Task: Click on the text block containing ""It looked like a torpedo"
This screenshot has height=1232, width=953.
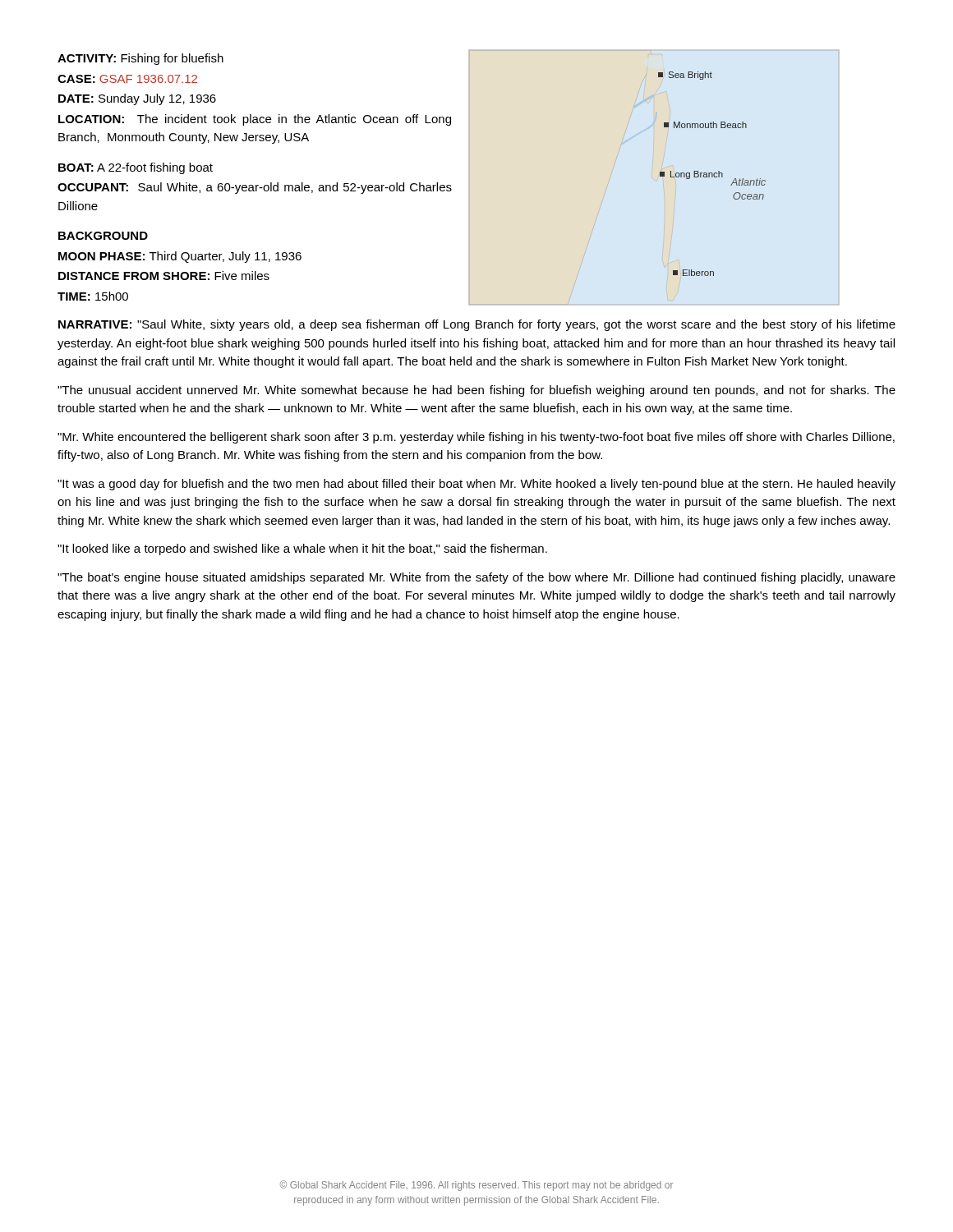Action: [476, 549]
